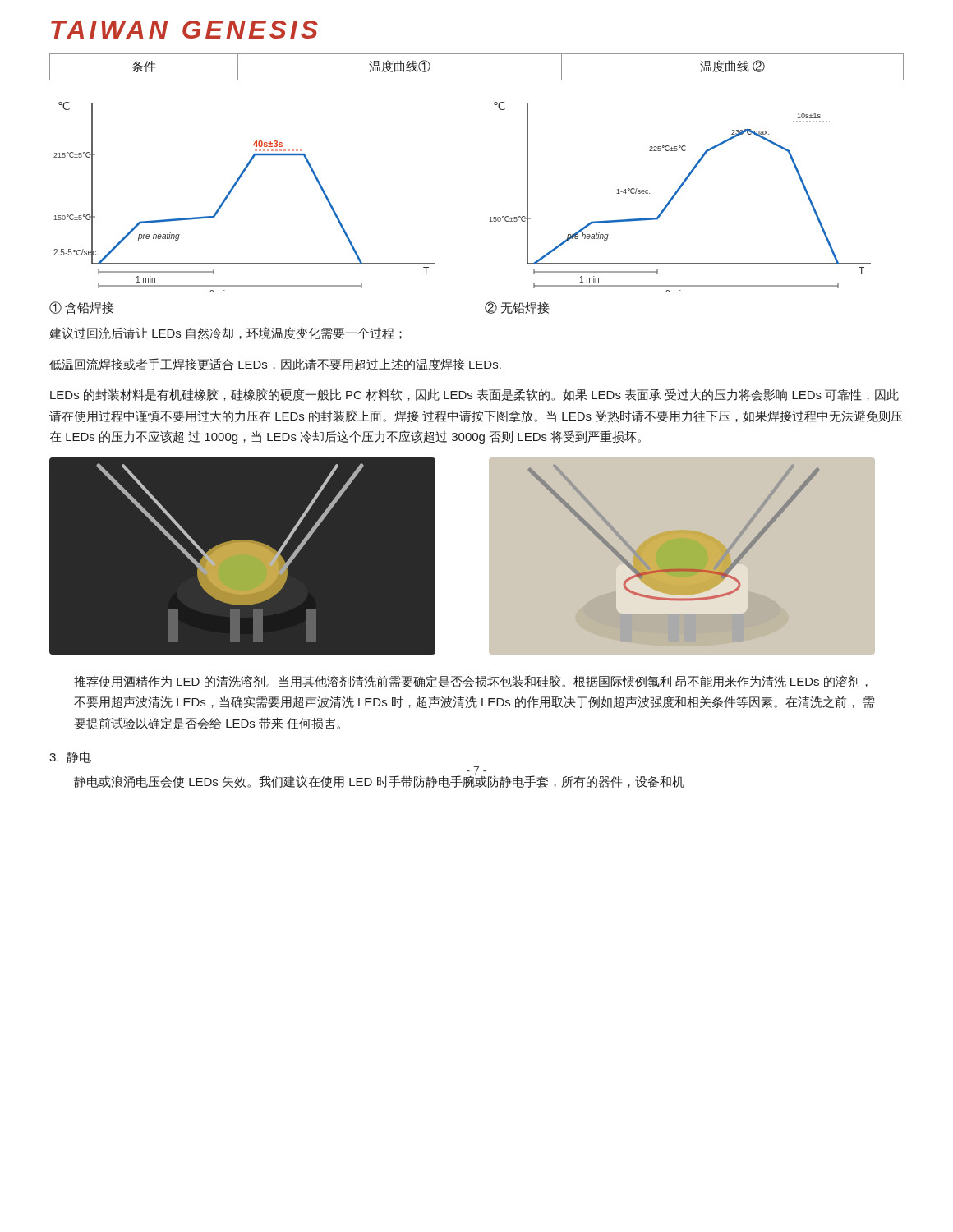Find the block starting "静电或浪涌电压会使 LEDs 失效。我们建议在使用 LED 时手带防静电手腕或防静电手套，所有的器件，设备和机"
The height and width of the screenshot is (1232, 953).
[x=379, y=781]
